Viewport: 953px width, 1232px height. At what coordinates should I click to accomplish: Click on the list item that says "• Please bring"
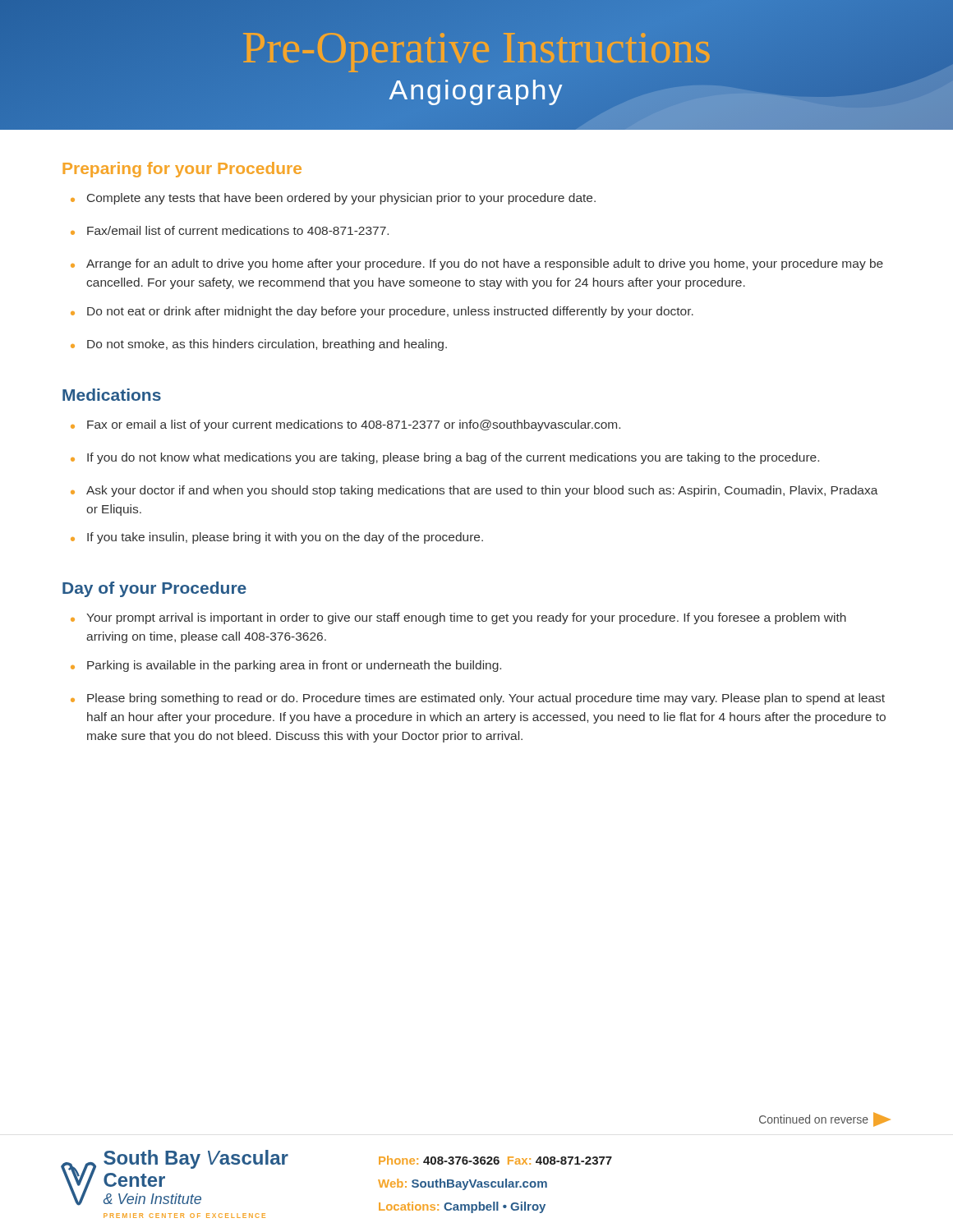[x=481, y=716]
